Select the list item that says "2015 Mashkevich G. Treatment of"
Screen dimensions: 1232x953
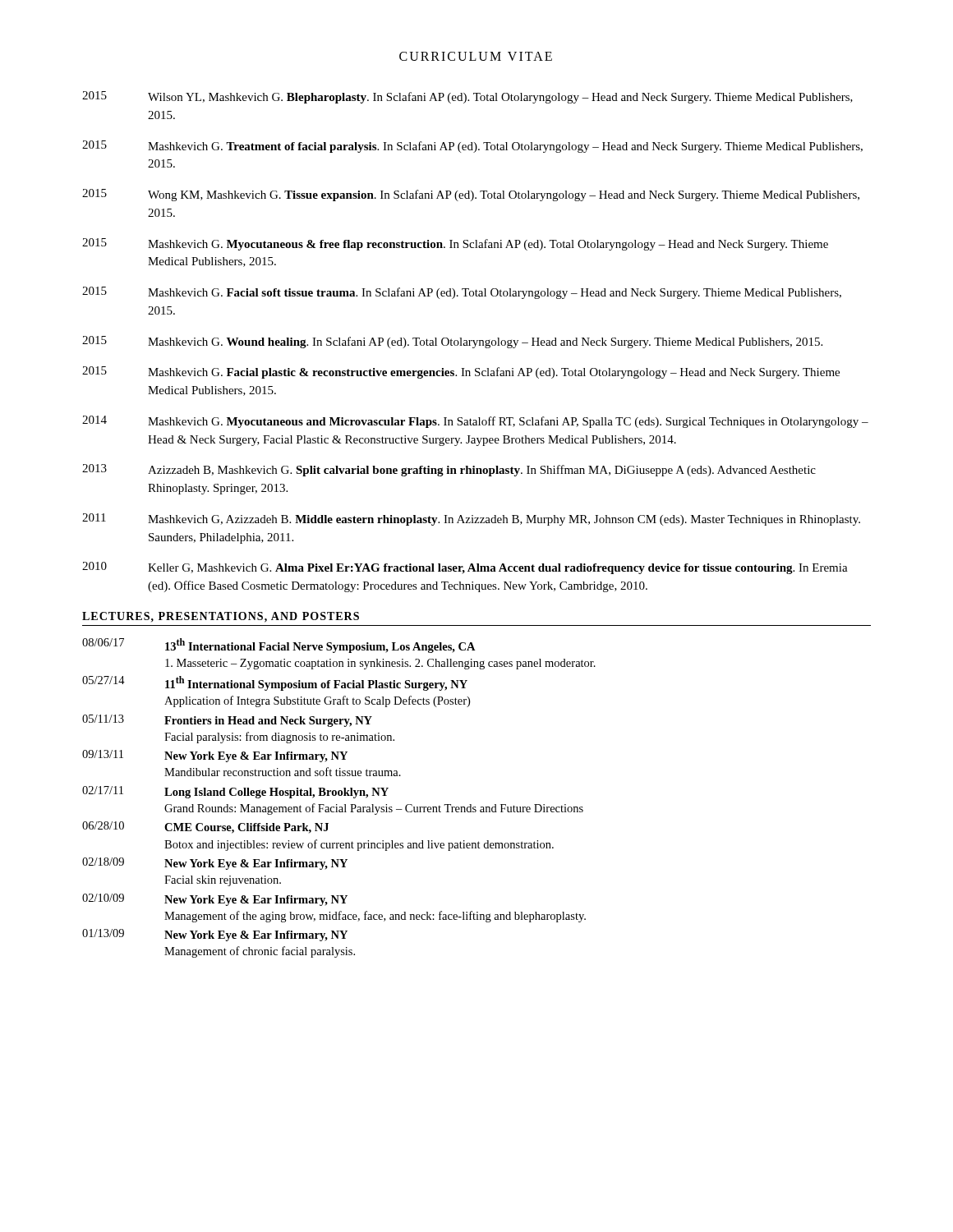[476, 155]
